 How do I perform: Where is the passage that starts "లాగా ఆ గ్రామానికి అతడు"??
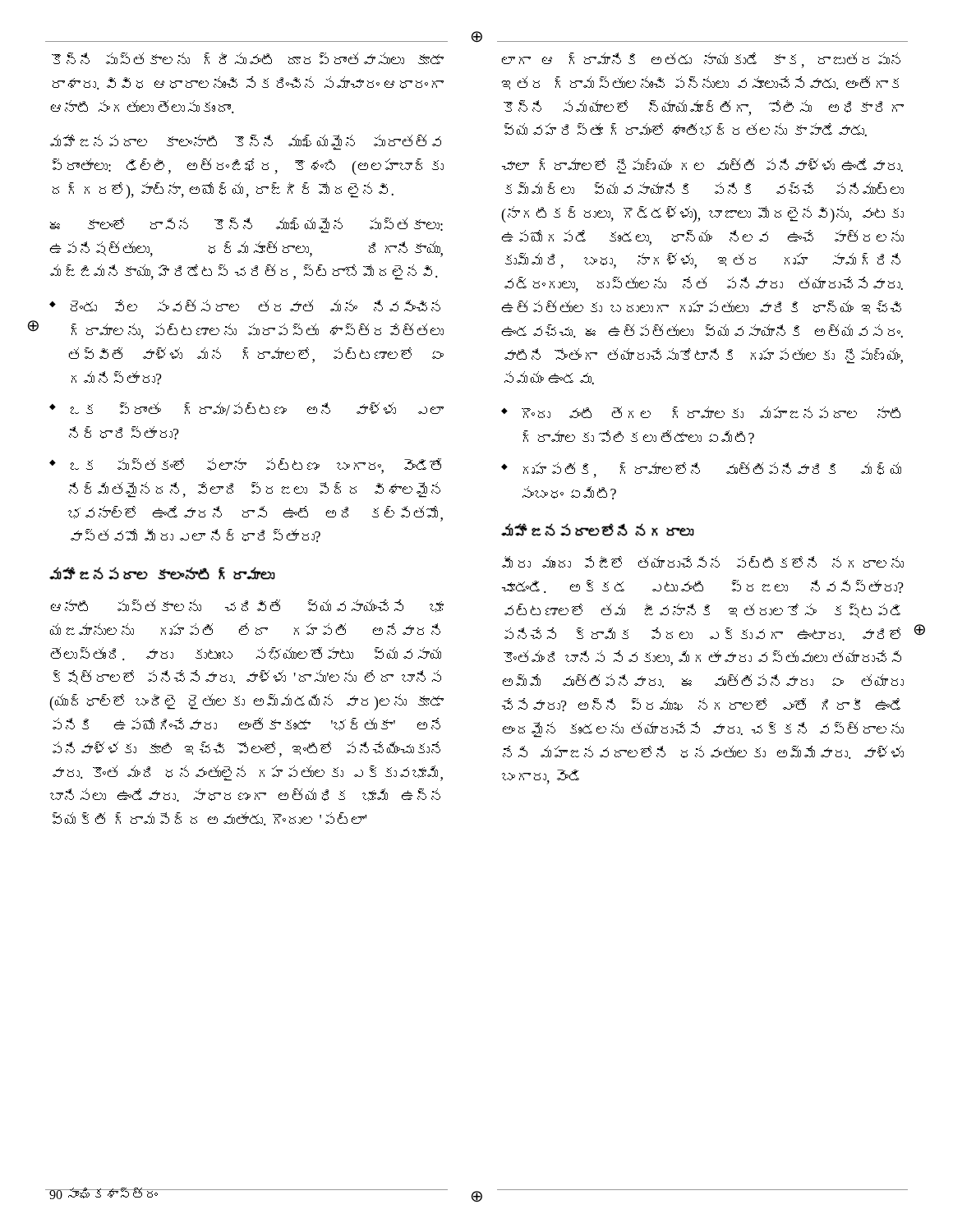click(x=702, y=97)
